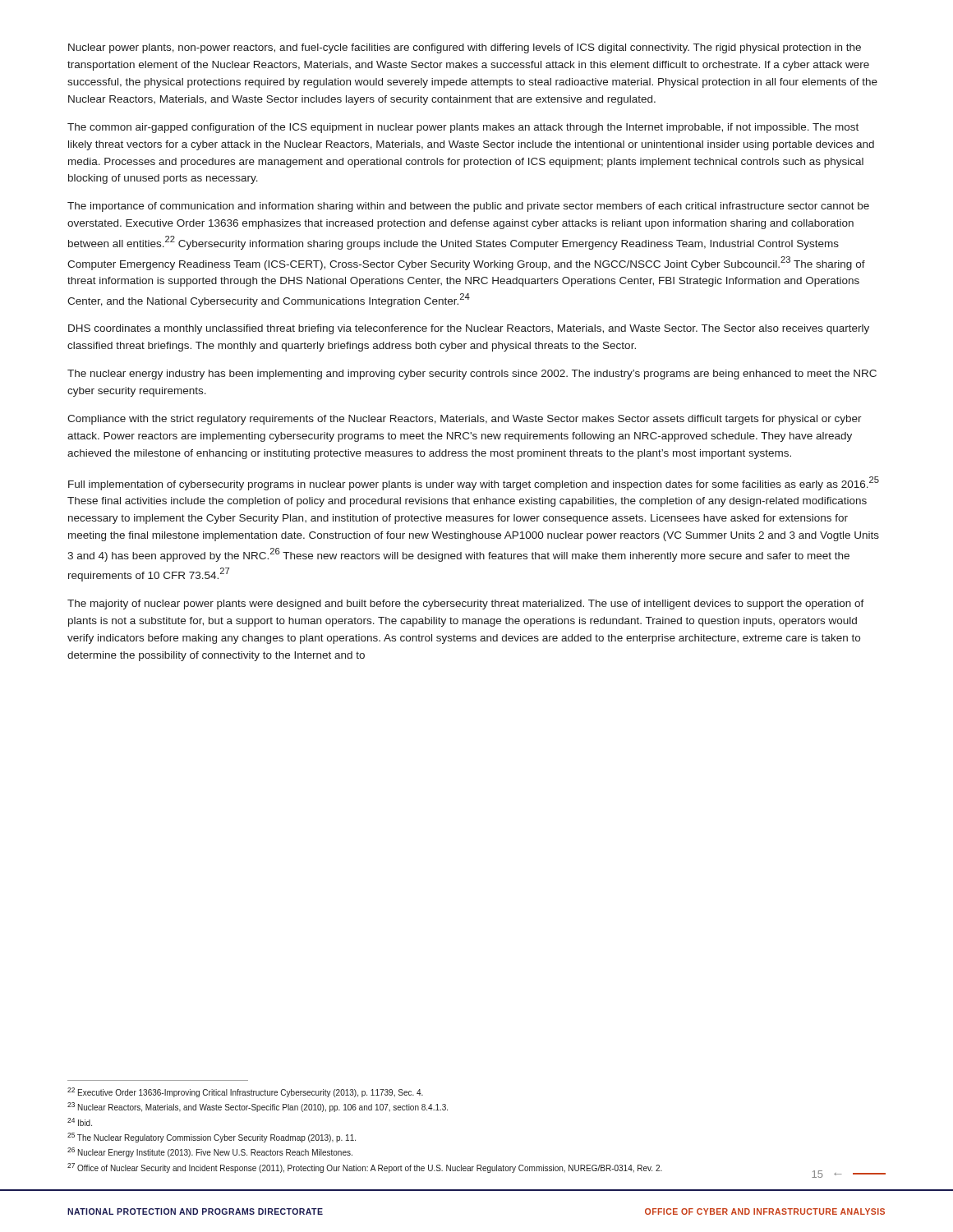The width and height of the screenshot is (953, 1232).
Task: Point to the block beginning "The common air-gapped"
Action: 476,153
